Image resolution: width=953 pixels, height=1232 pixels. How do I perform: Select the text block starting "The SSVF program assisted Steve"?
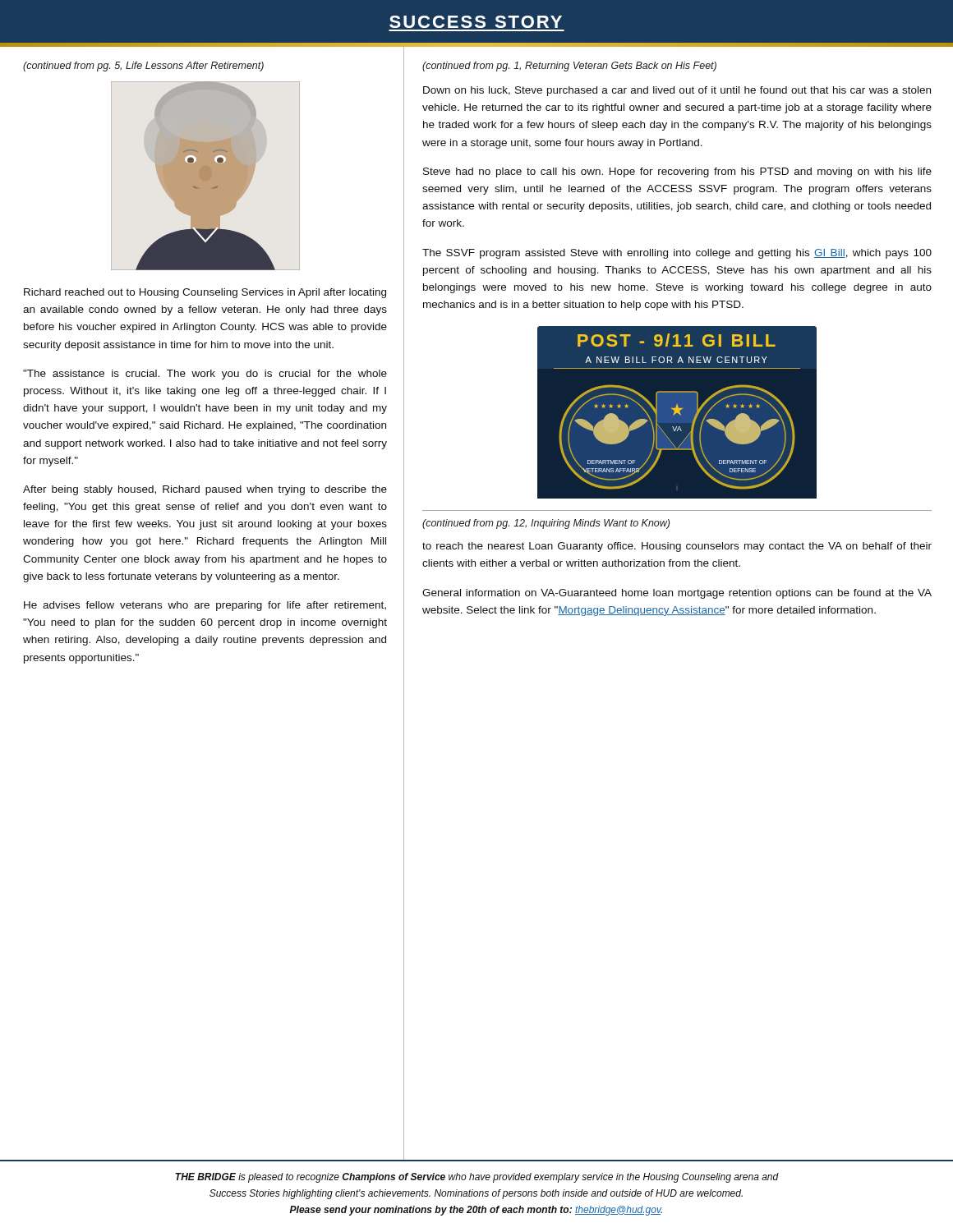677,278
